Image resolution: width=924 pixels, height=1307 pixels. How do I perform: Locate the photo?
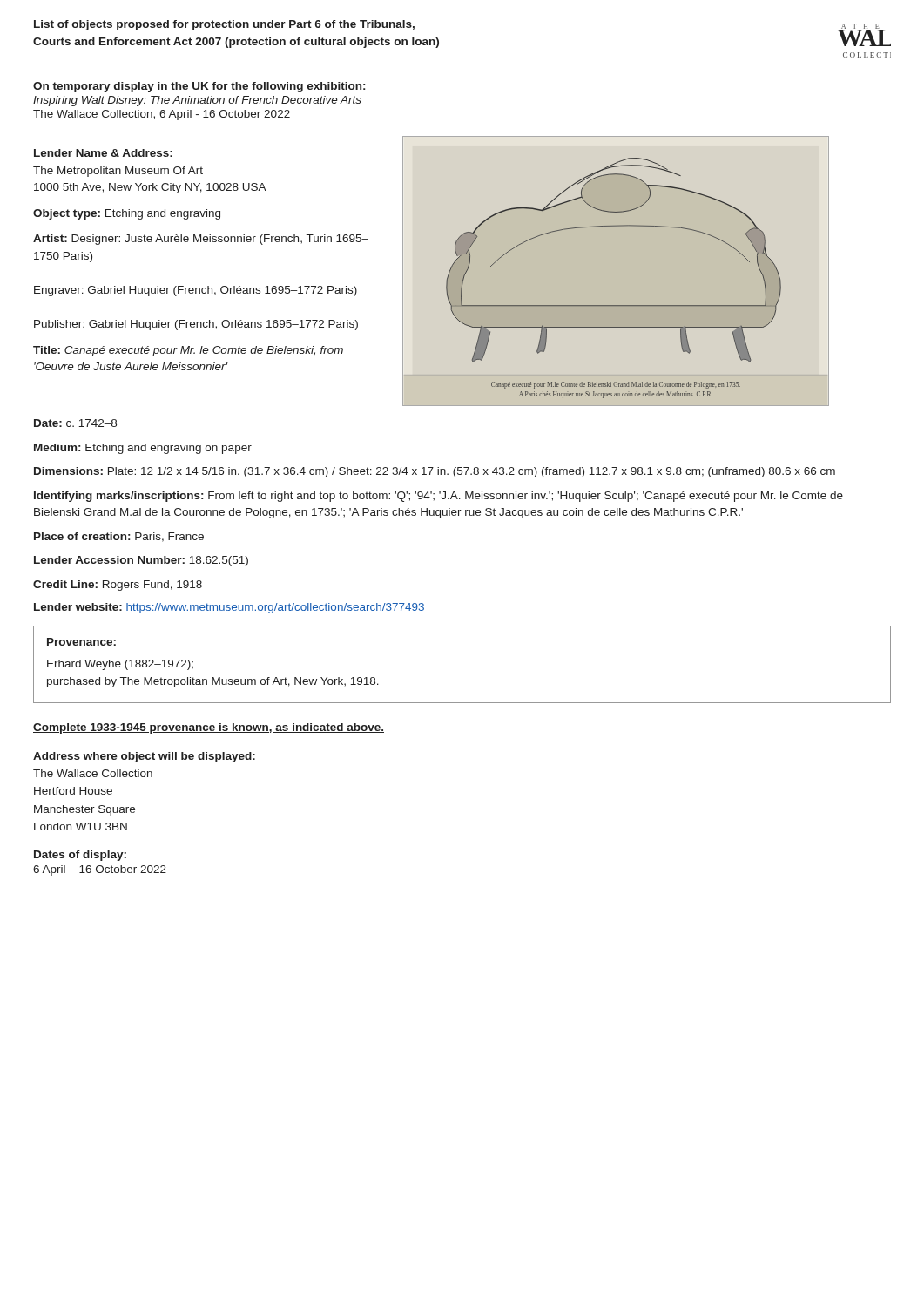point(616,271)
